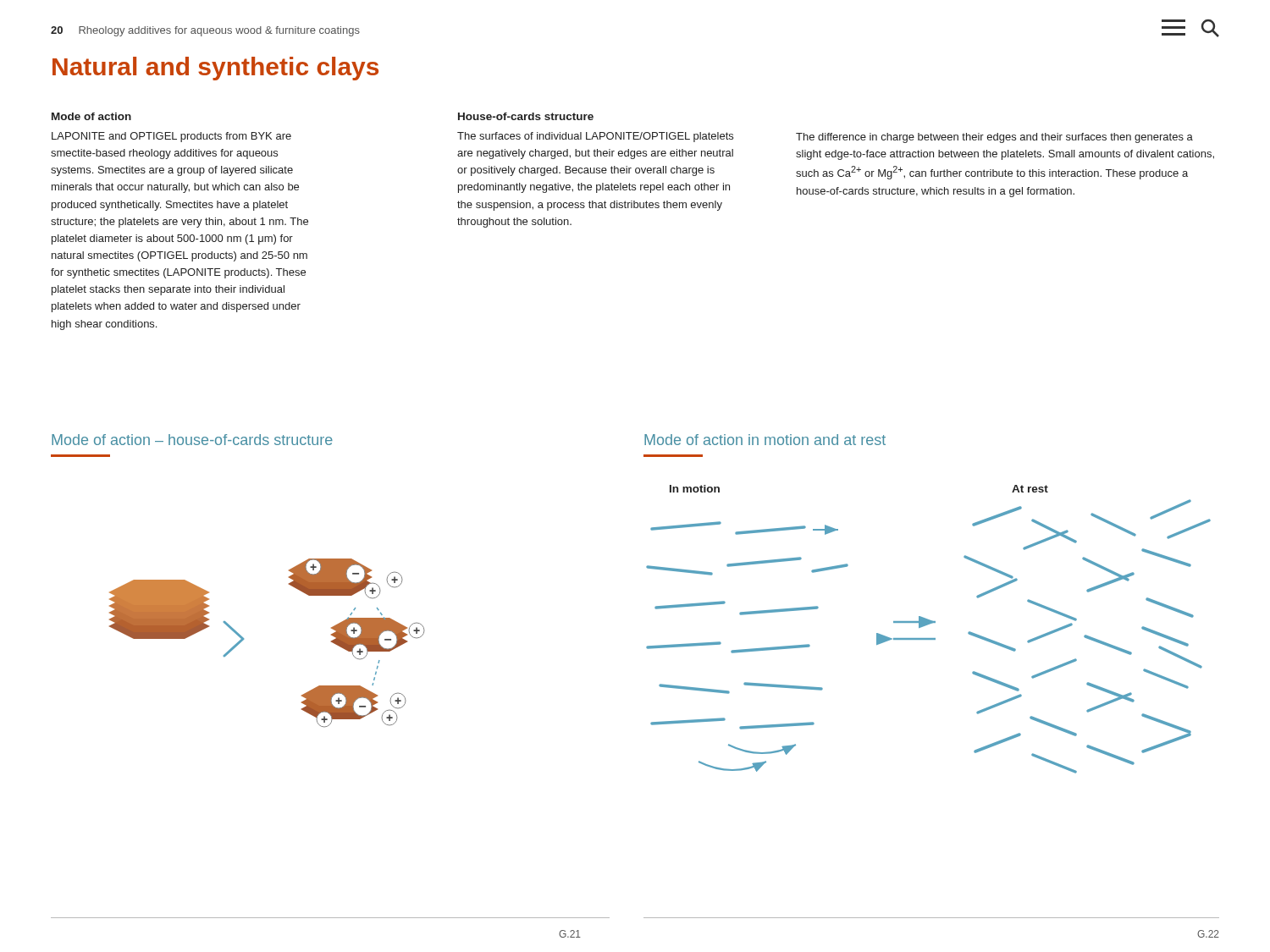
Task: Select the text block starting "The difference in charge"
Action: [x=1008, y=164]
